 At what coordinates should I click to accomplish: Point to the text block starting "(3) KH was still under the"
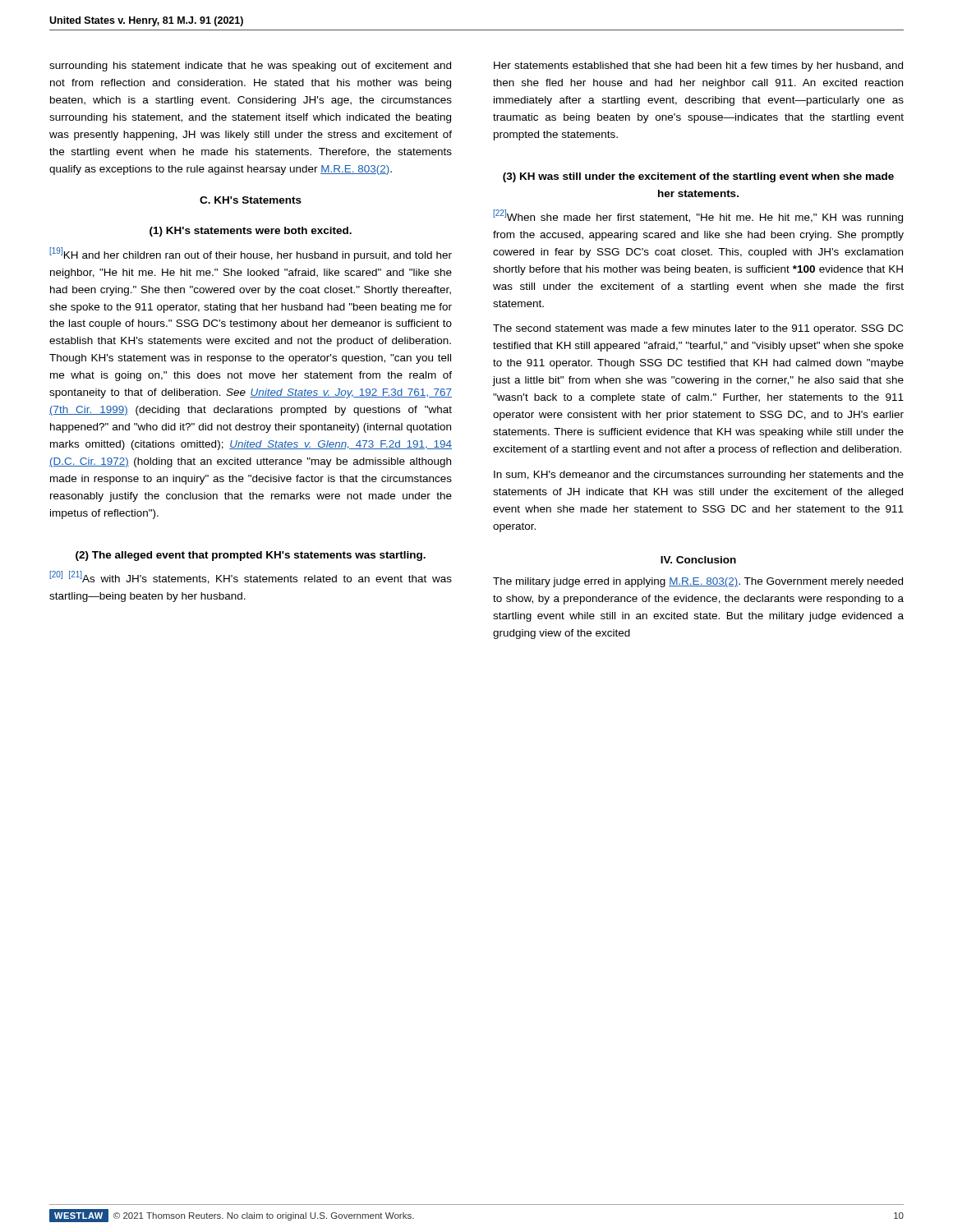698,184
